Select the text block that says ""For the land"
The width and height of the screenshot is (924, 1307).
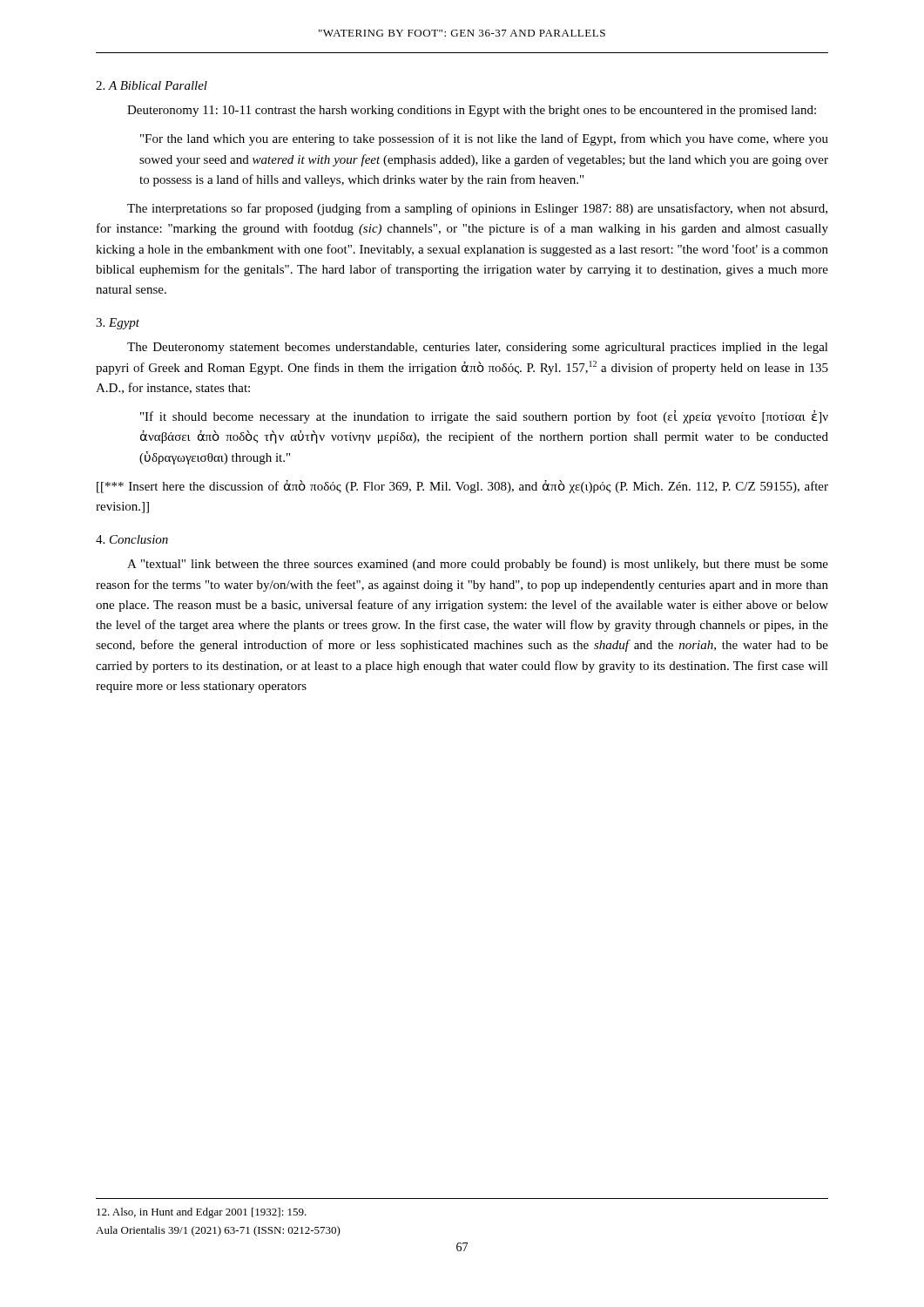[x=484, y=159]
